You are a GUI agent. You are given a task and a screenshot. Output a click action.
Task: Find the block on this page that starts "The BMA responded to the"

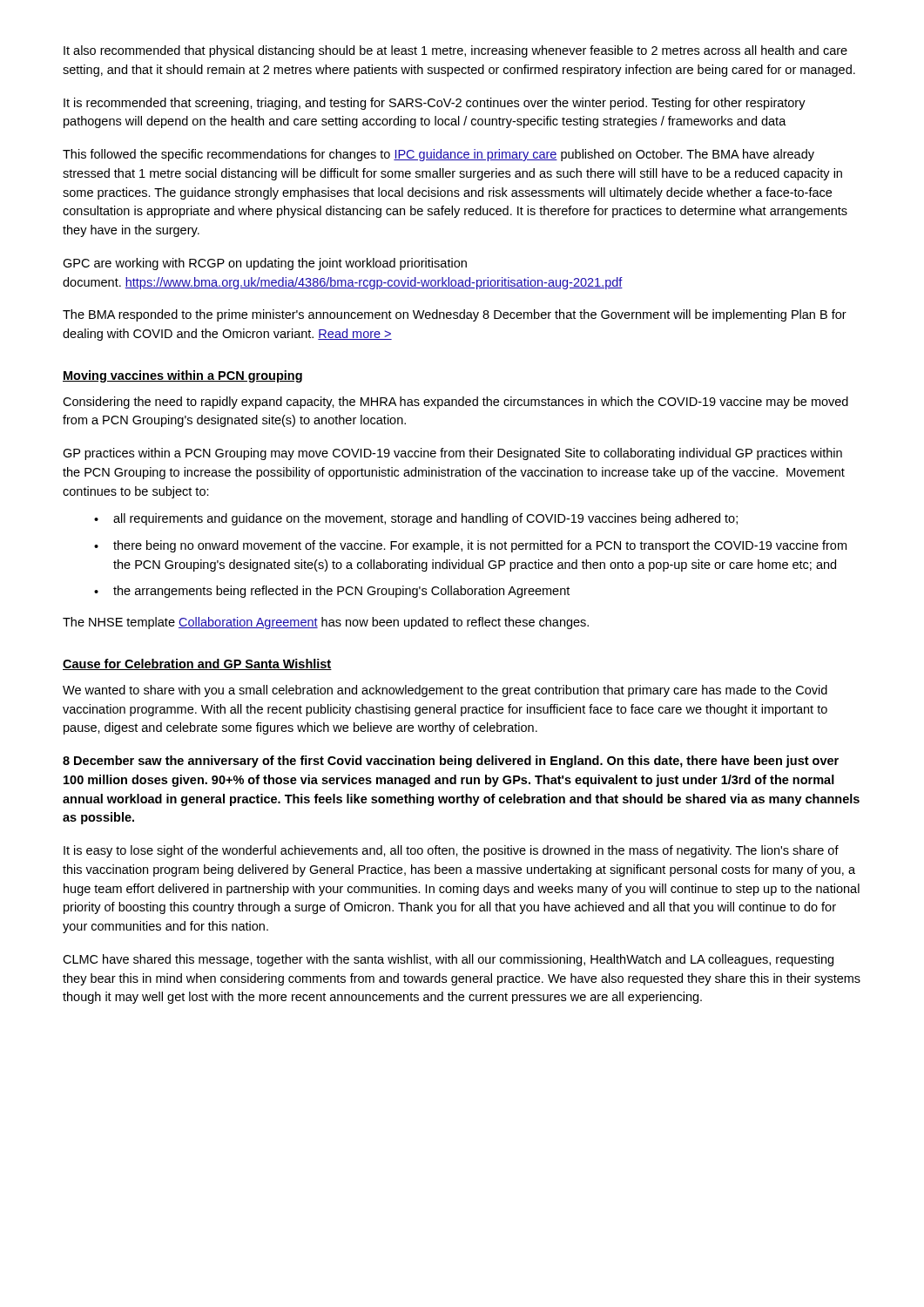(454, 324)
